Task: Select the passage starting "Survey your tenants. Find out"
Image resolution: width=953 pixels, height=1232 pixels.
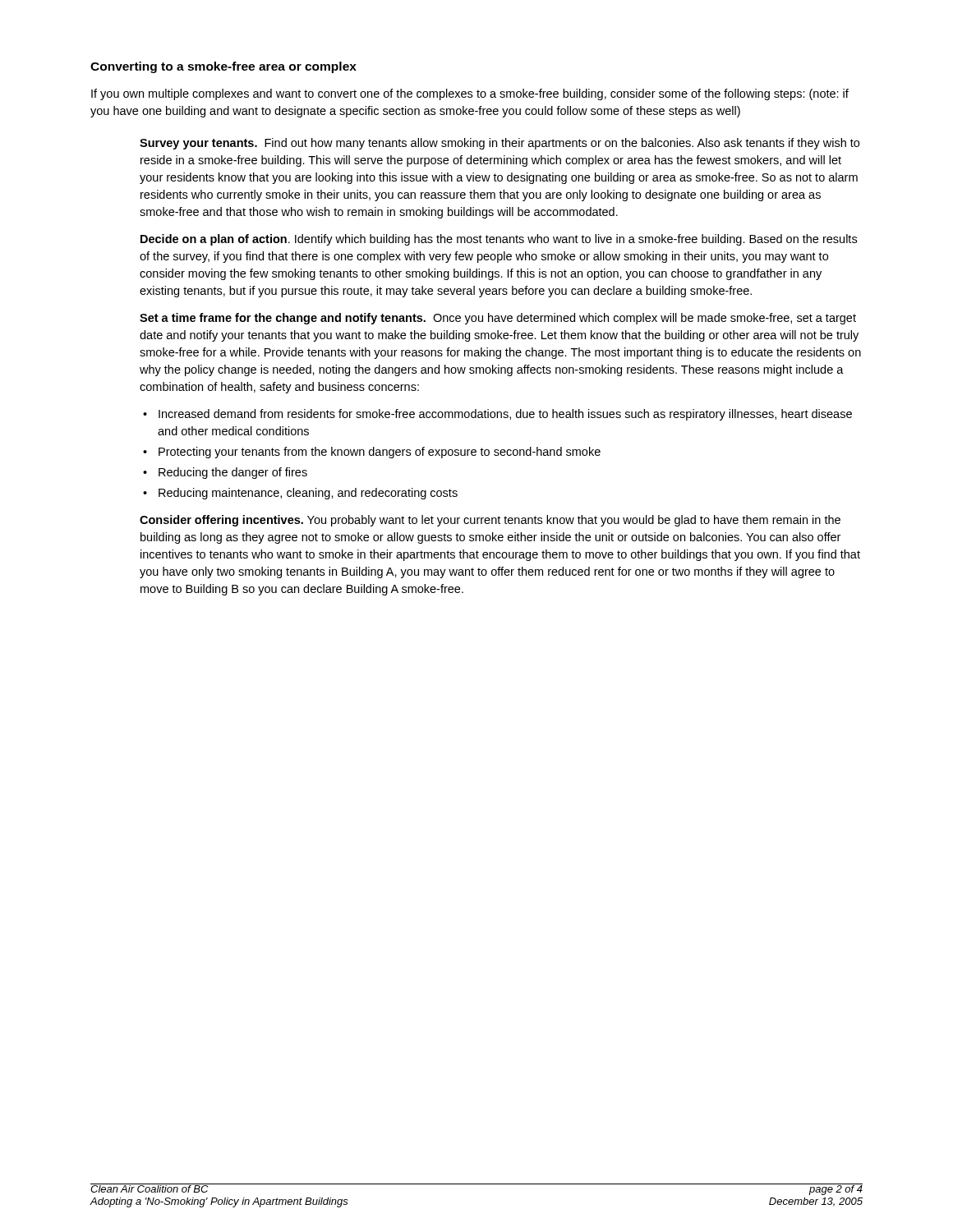Action: (x=501, y=178)
